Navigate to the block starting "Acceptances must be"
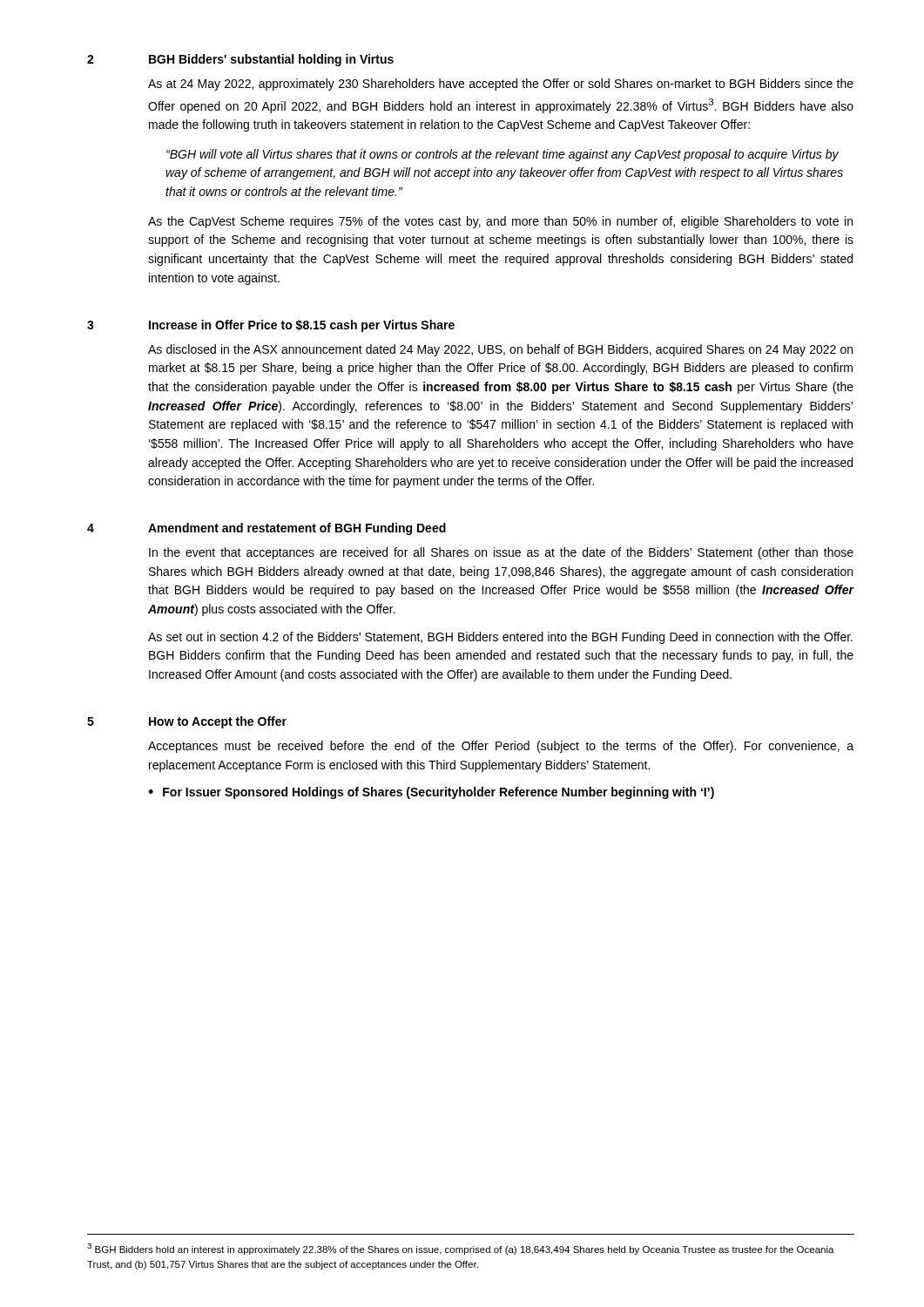924x1307 pixels. click(x=501, y=755)
